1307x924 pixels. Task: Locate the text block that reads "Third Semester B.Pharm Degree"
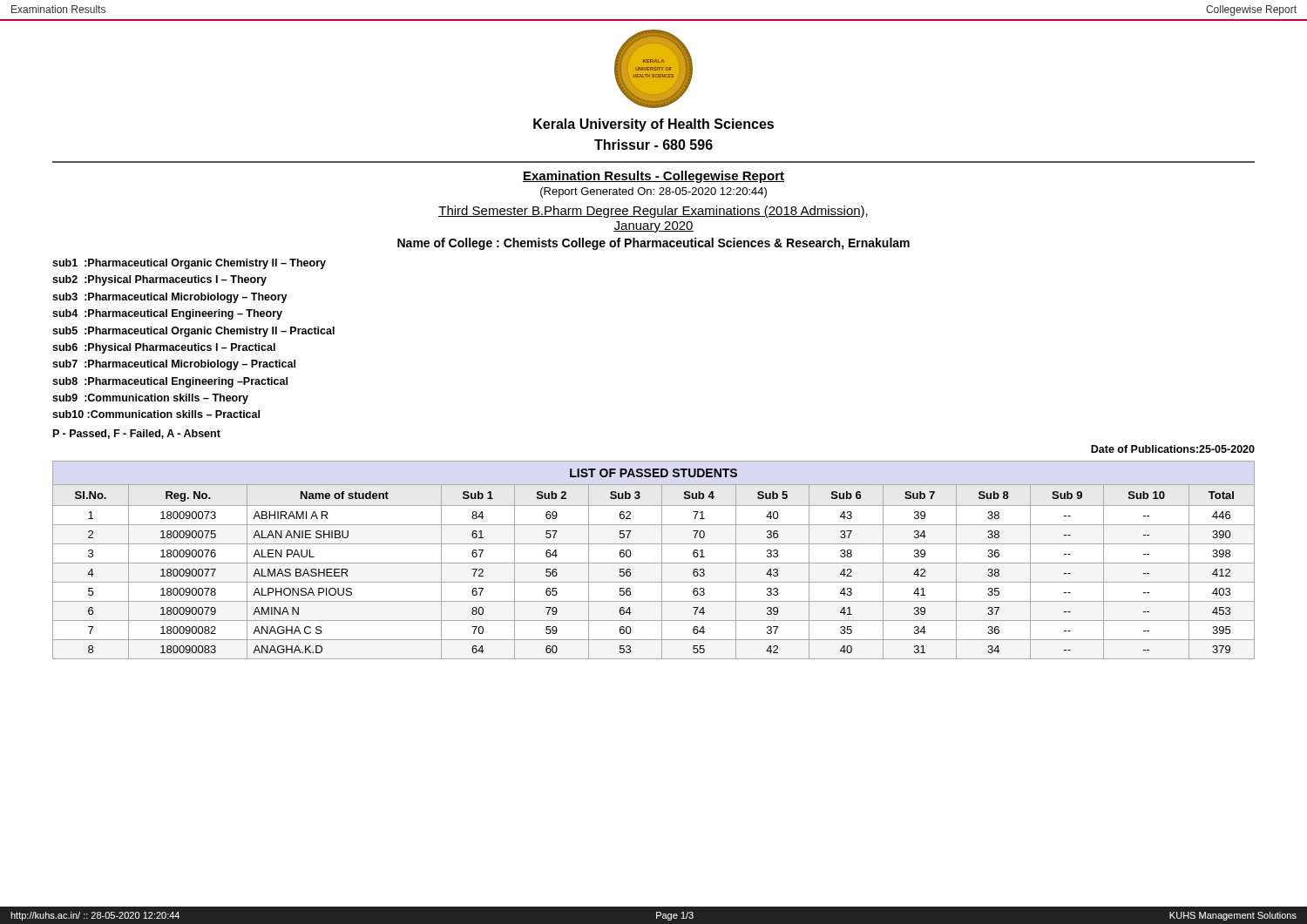point(654,218)
